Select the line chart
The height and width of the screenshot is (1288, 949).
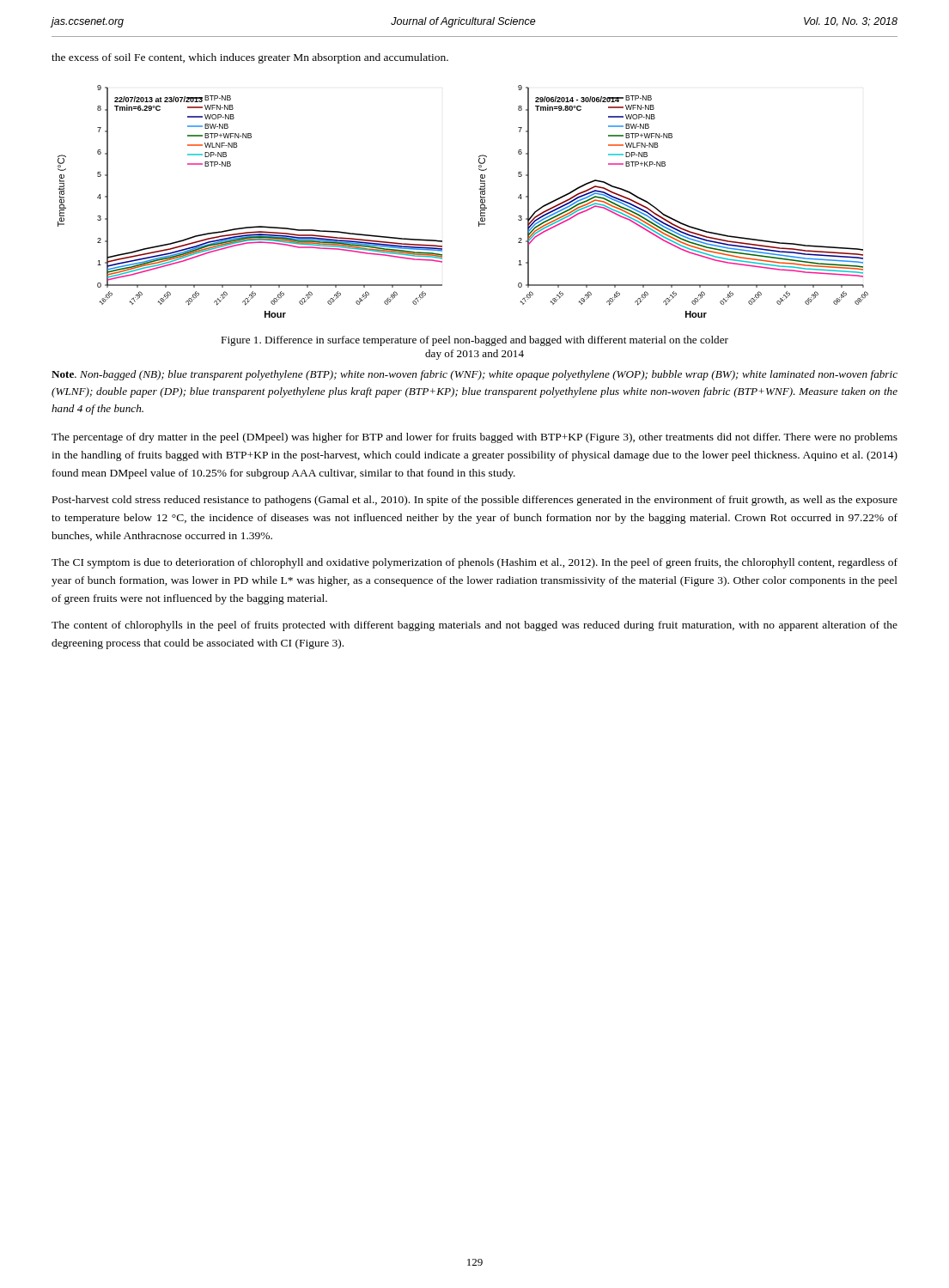[474, 203]
